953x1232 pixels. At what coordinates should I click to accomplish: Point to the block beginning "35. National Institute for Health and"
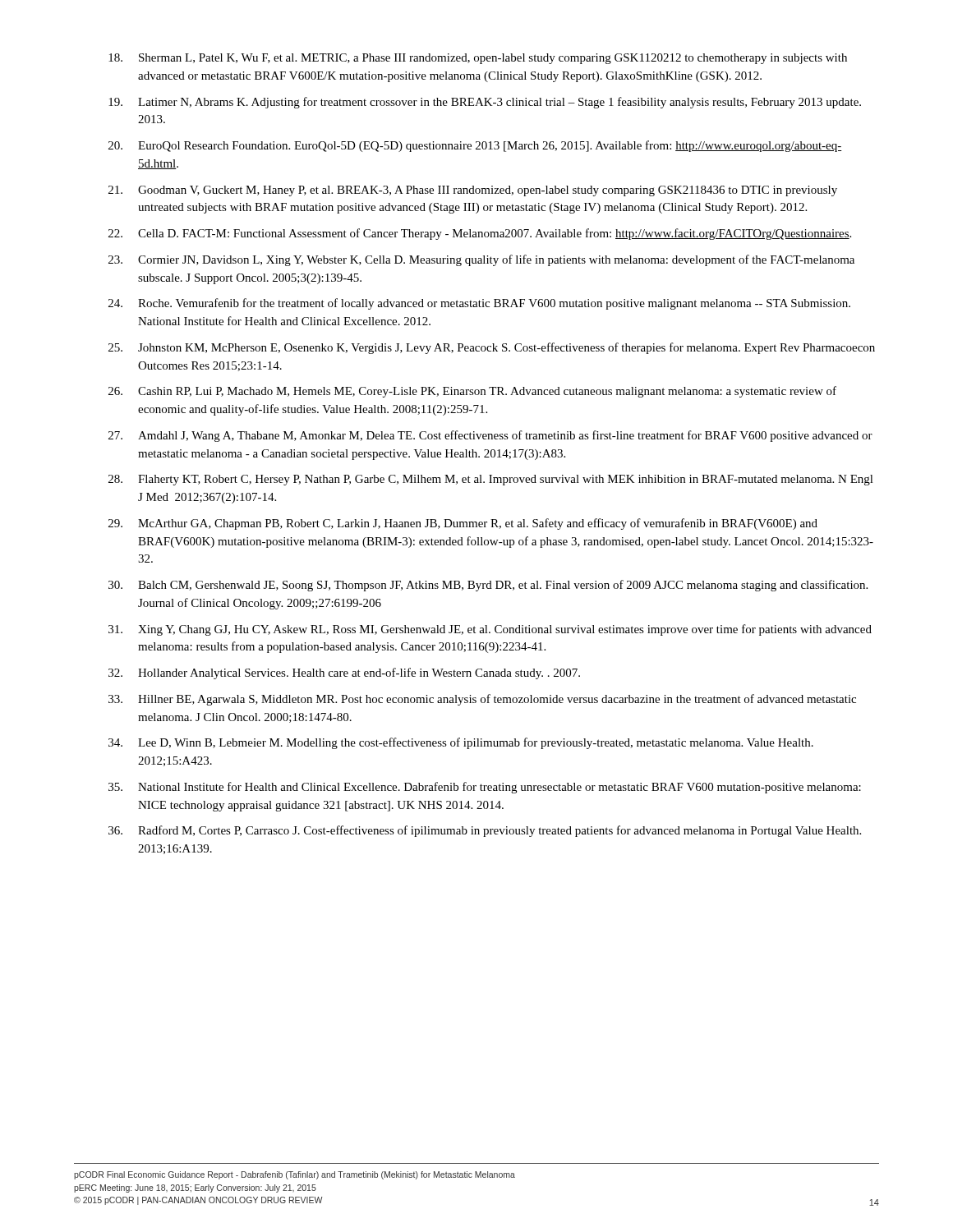coord(476,796)
